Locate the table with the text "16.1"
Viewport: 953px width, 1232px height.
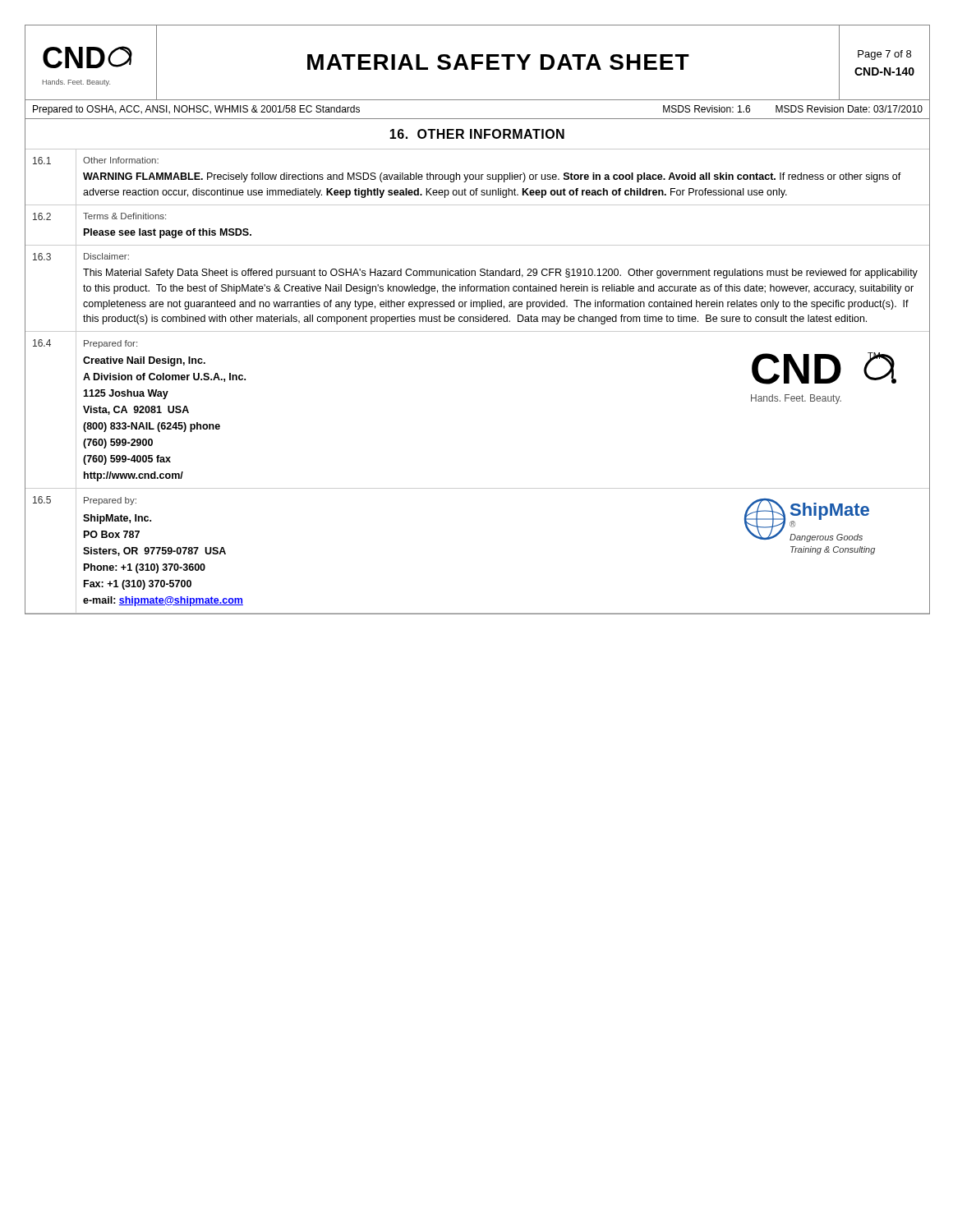tap(477, 381)
